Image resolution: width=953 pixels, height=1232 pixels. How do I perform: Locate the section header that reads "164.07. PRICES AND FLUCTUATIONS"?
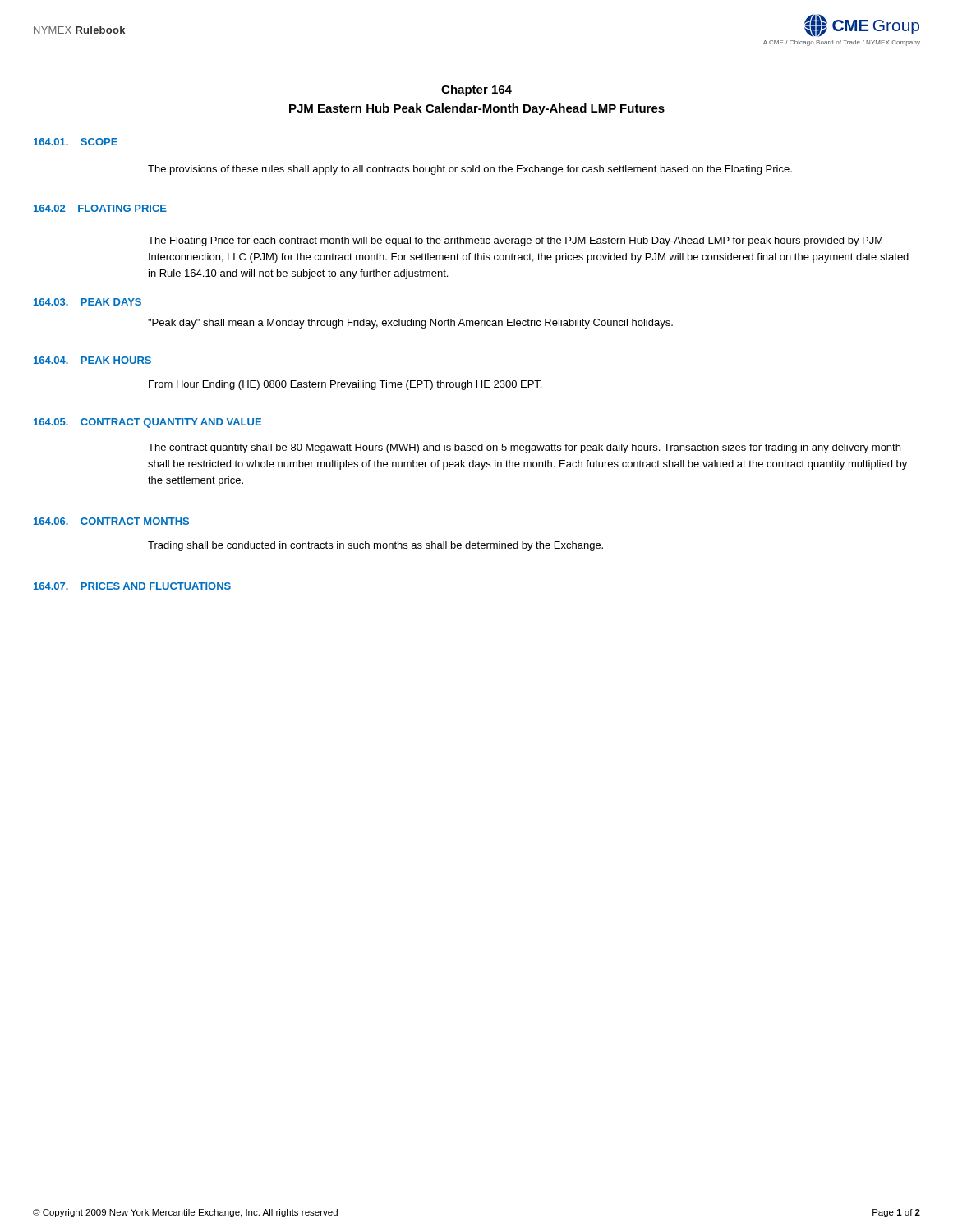click(x=132, y=586)
